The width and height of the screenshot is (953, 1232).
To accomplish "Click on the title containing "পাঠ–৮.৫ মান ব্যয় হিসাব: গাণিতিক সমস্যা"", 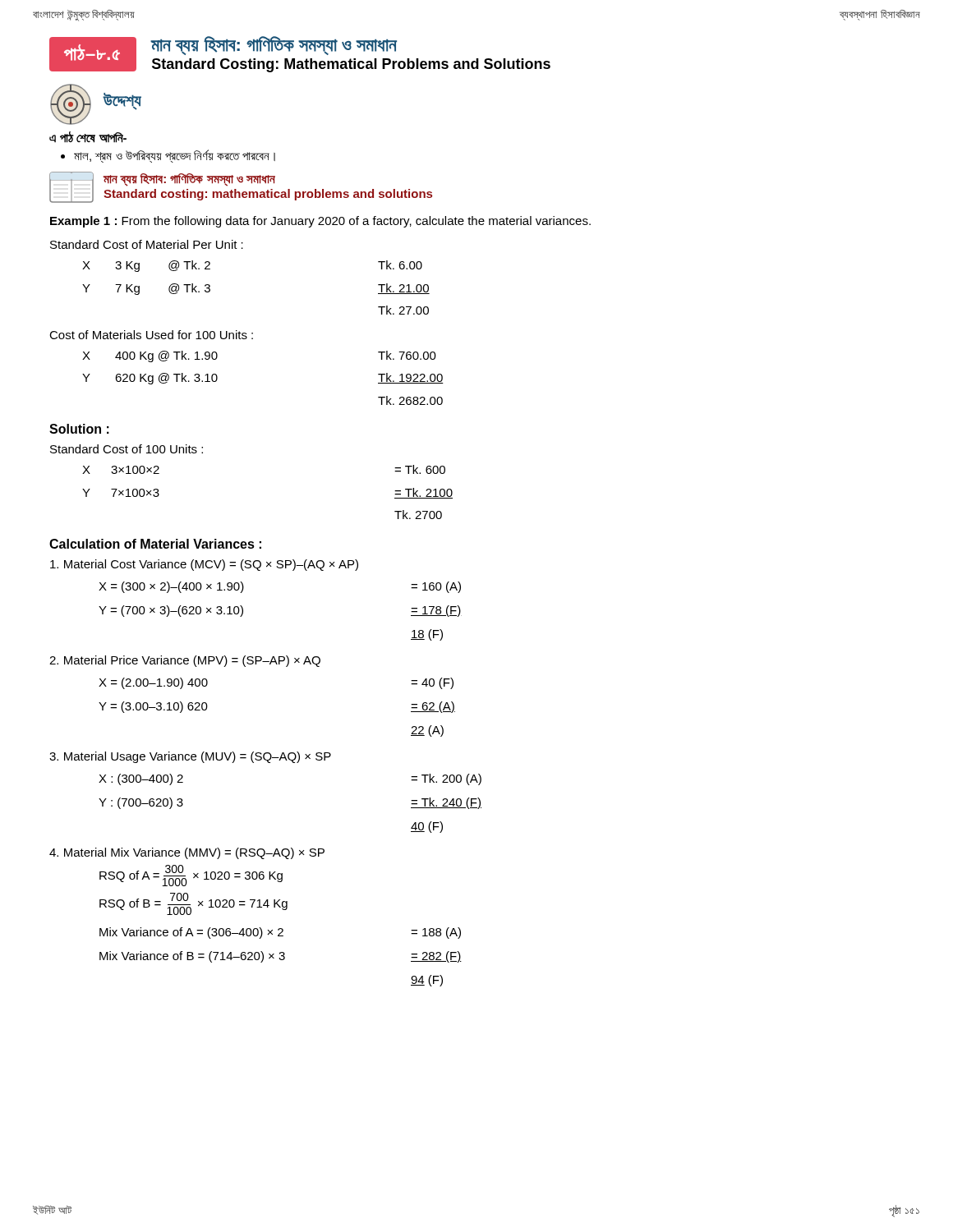I will [x=300, y=54].
